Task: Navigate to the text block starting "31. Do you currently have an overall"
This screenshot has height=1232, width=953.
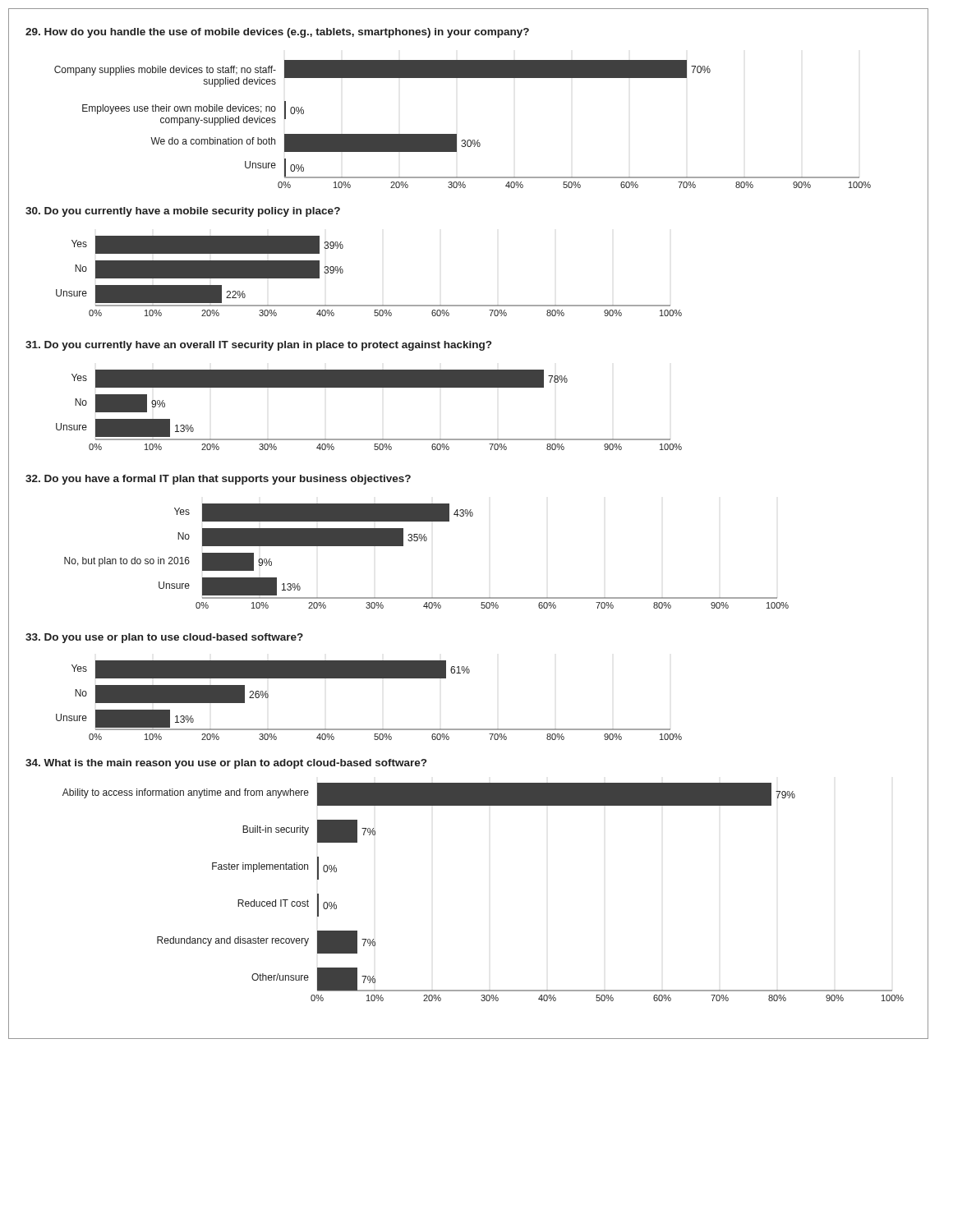Action: [x=259, y=345]
